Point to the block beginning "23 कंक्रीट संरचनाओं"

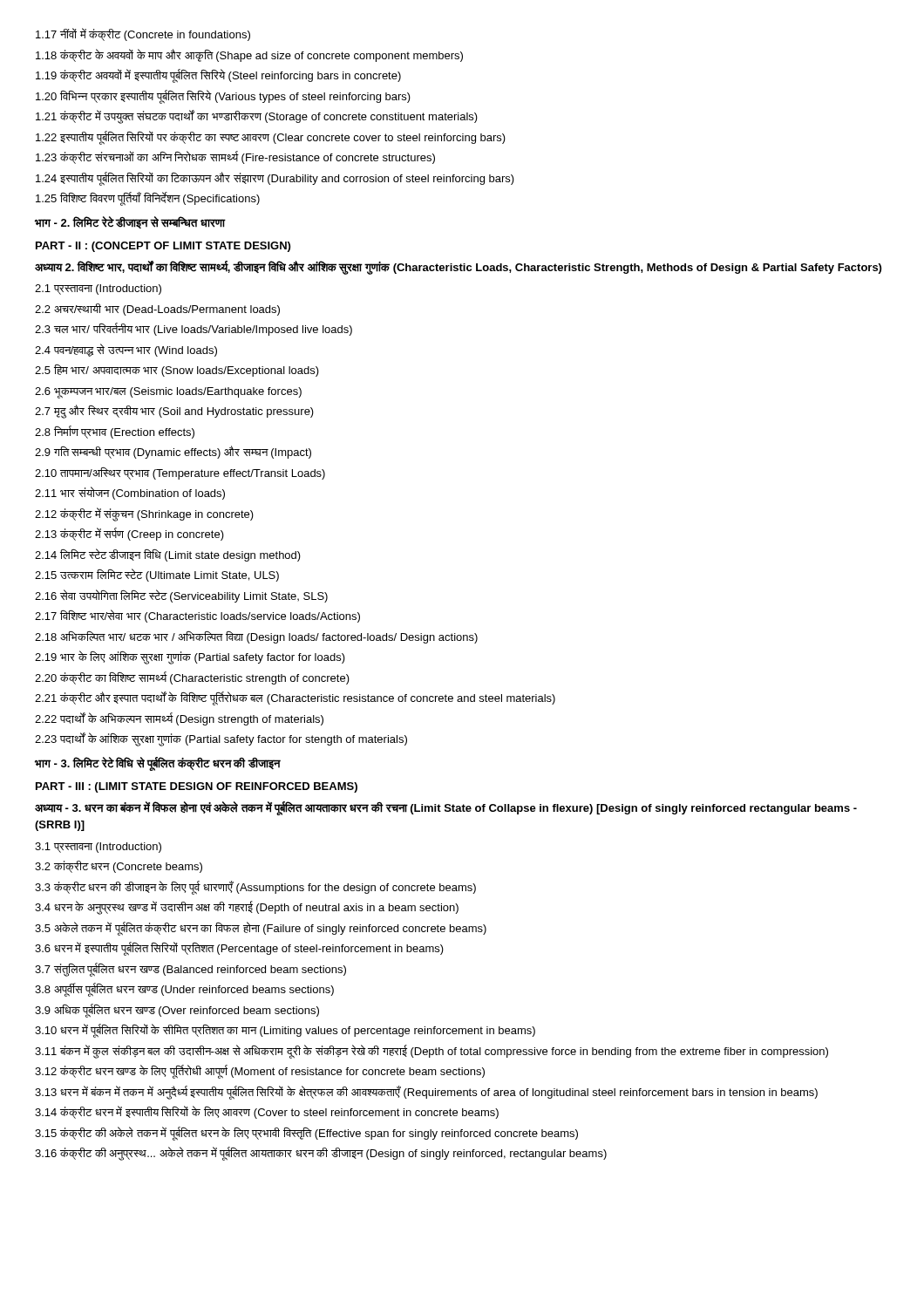(235, 157)
